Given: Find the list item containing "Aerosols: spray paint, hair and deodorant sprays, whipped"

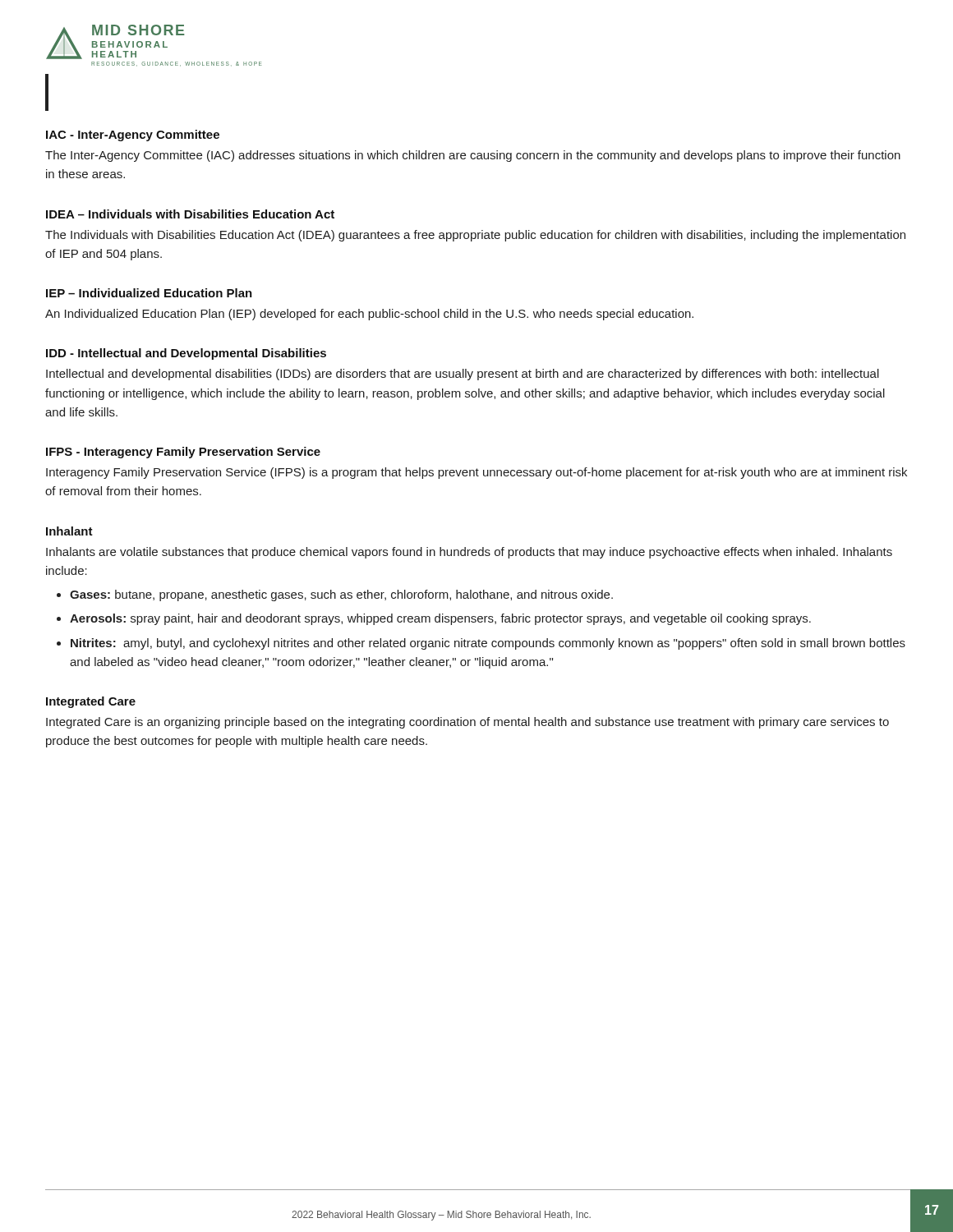Looking at the screenshot, I should pyautogui.click(x=441, y=618).
